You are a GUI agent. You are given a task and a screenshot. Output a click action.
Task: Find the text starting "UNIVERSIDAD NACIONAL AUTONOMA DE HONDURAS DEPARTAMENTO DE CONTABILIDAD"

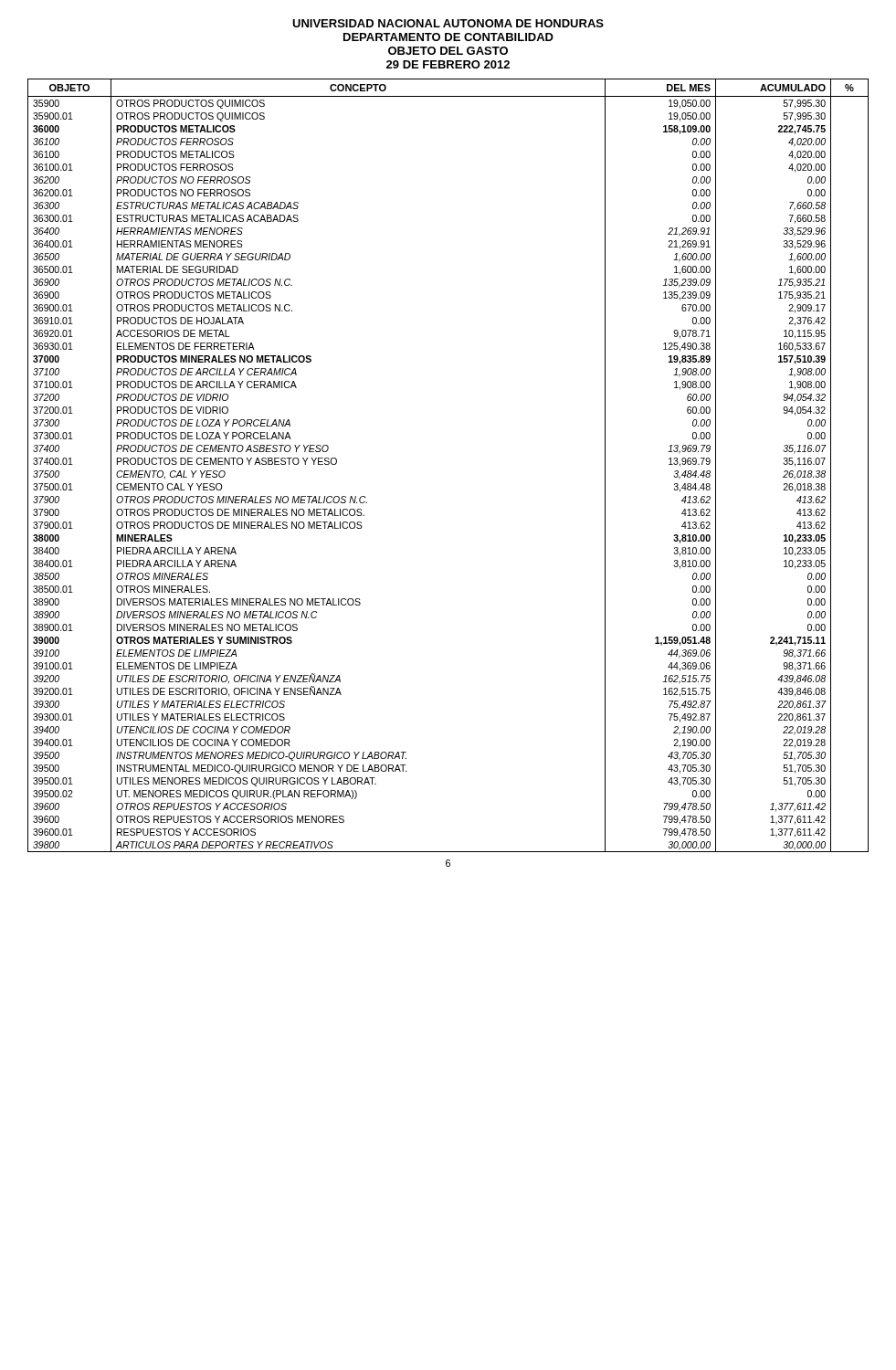click(x=448, y=44)
